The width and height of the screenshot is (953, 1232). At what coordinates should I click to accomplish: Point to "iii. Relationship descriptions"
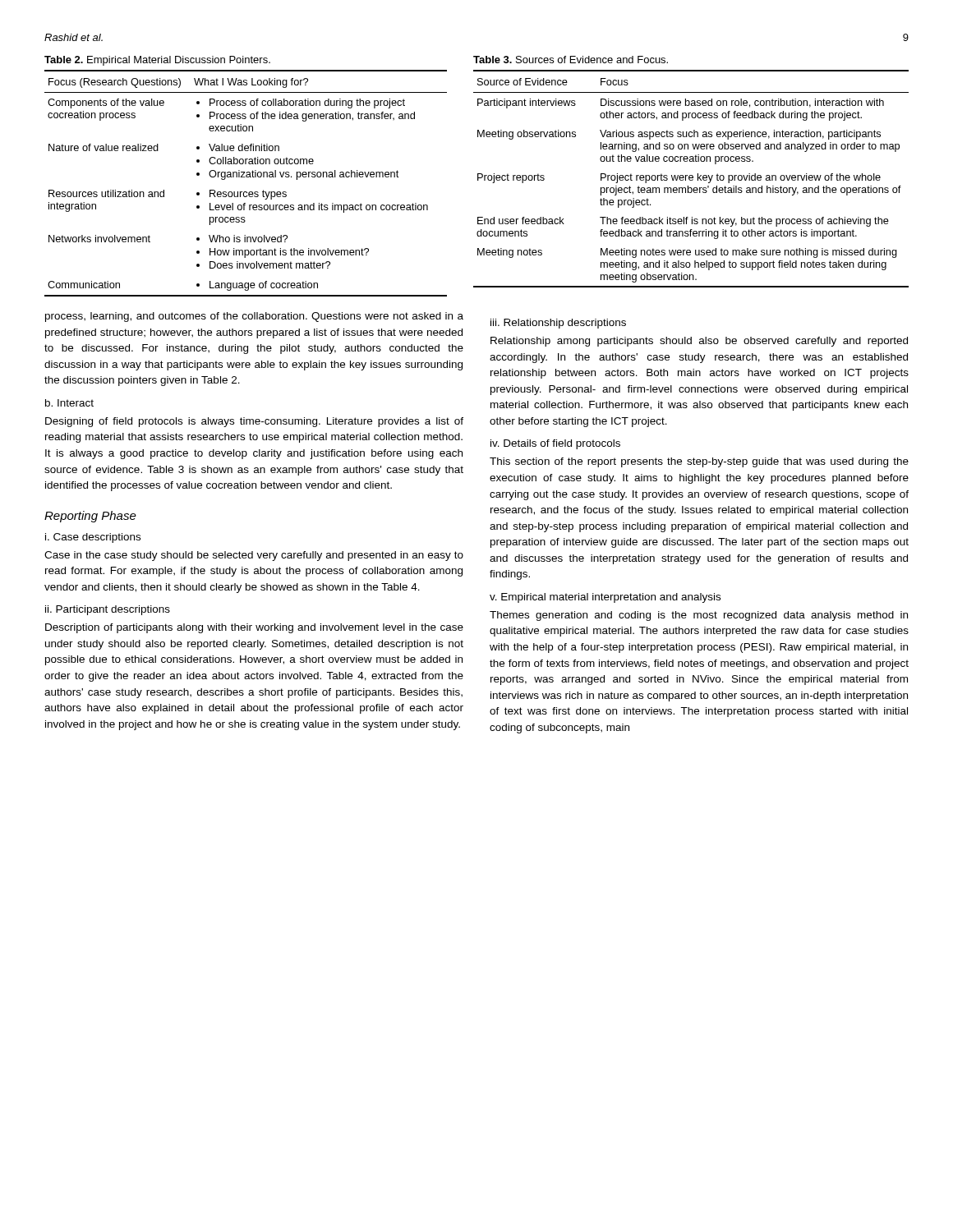pyautogui.click(x=558, y=322)
